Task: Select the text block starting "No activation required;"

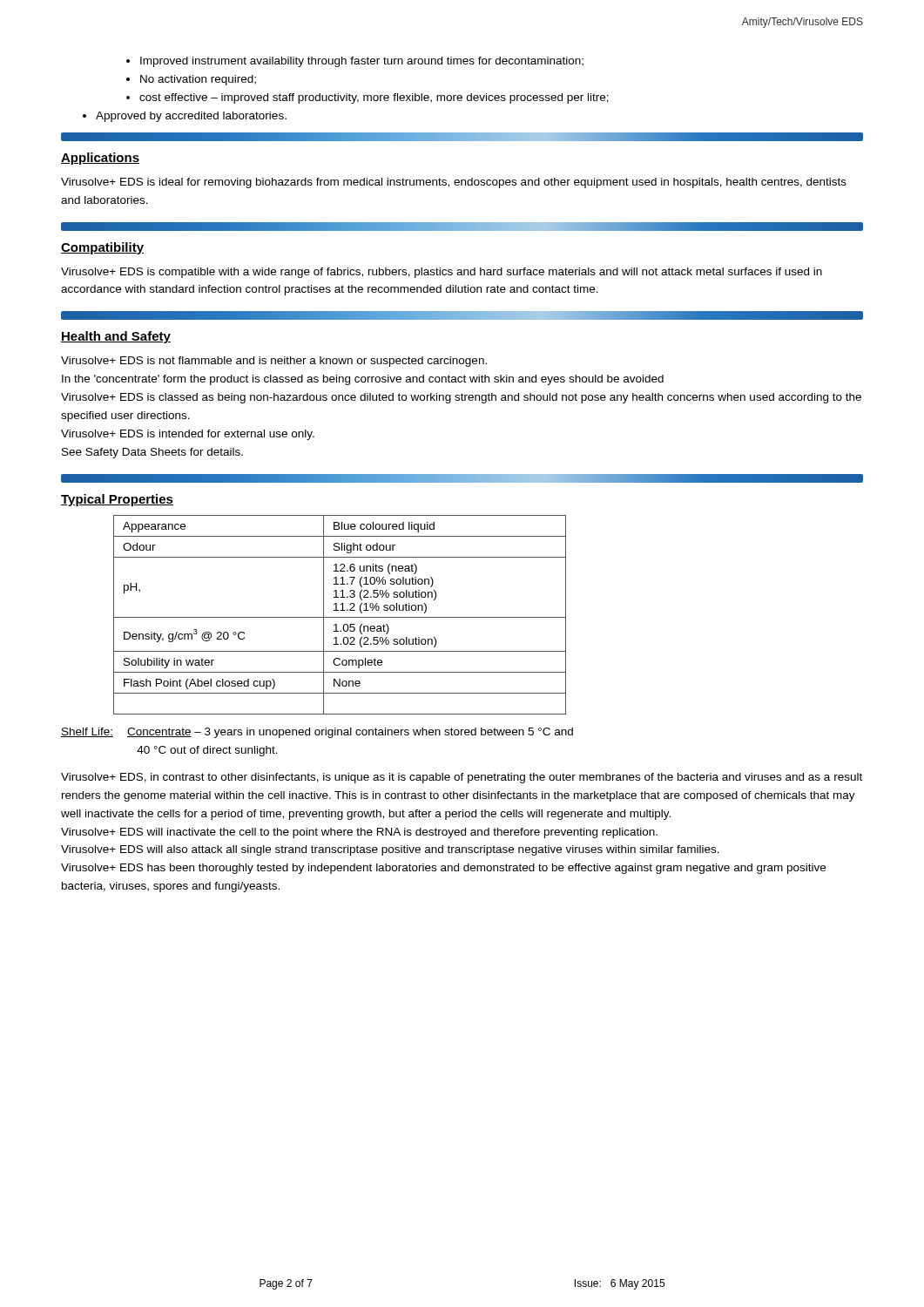Action: [198, 79]
